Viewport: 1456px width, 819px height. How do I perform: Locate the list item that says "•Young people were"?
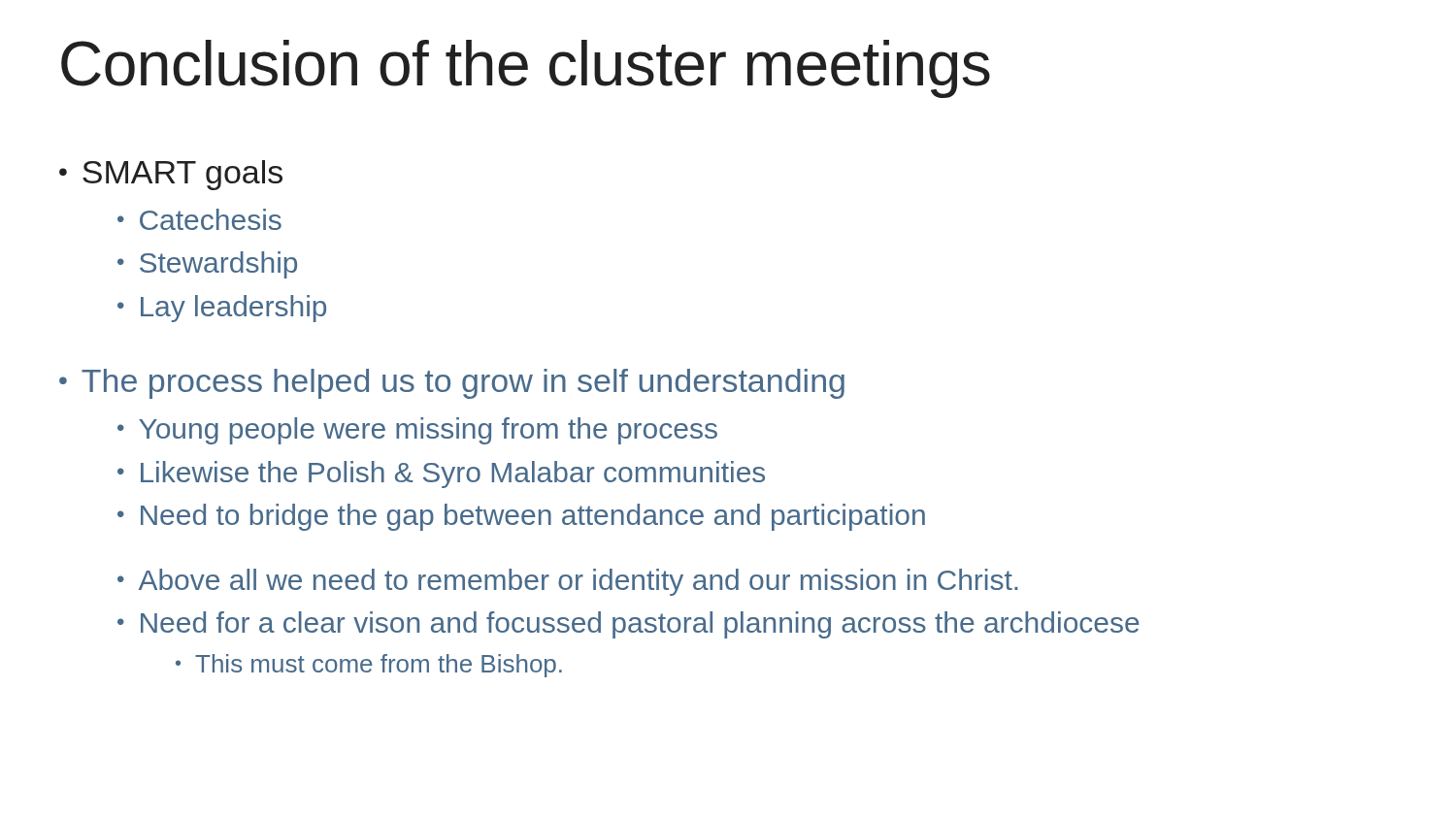417,429
